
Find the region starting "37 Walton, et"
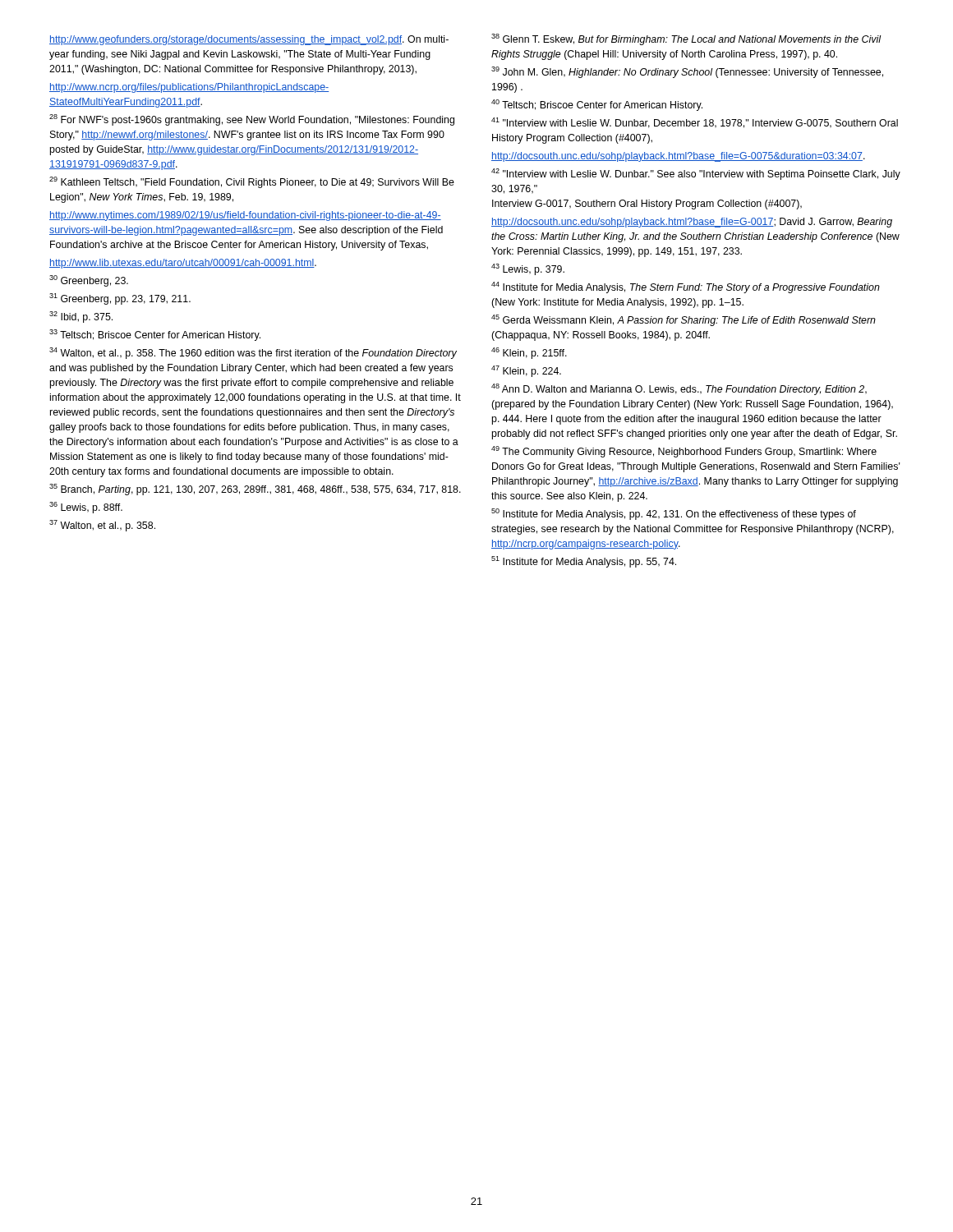pos(103,525)
